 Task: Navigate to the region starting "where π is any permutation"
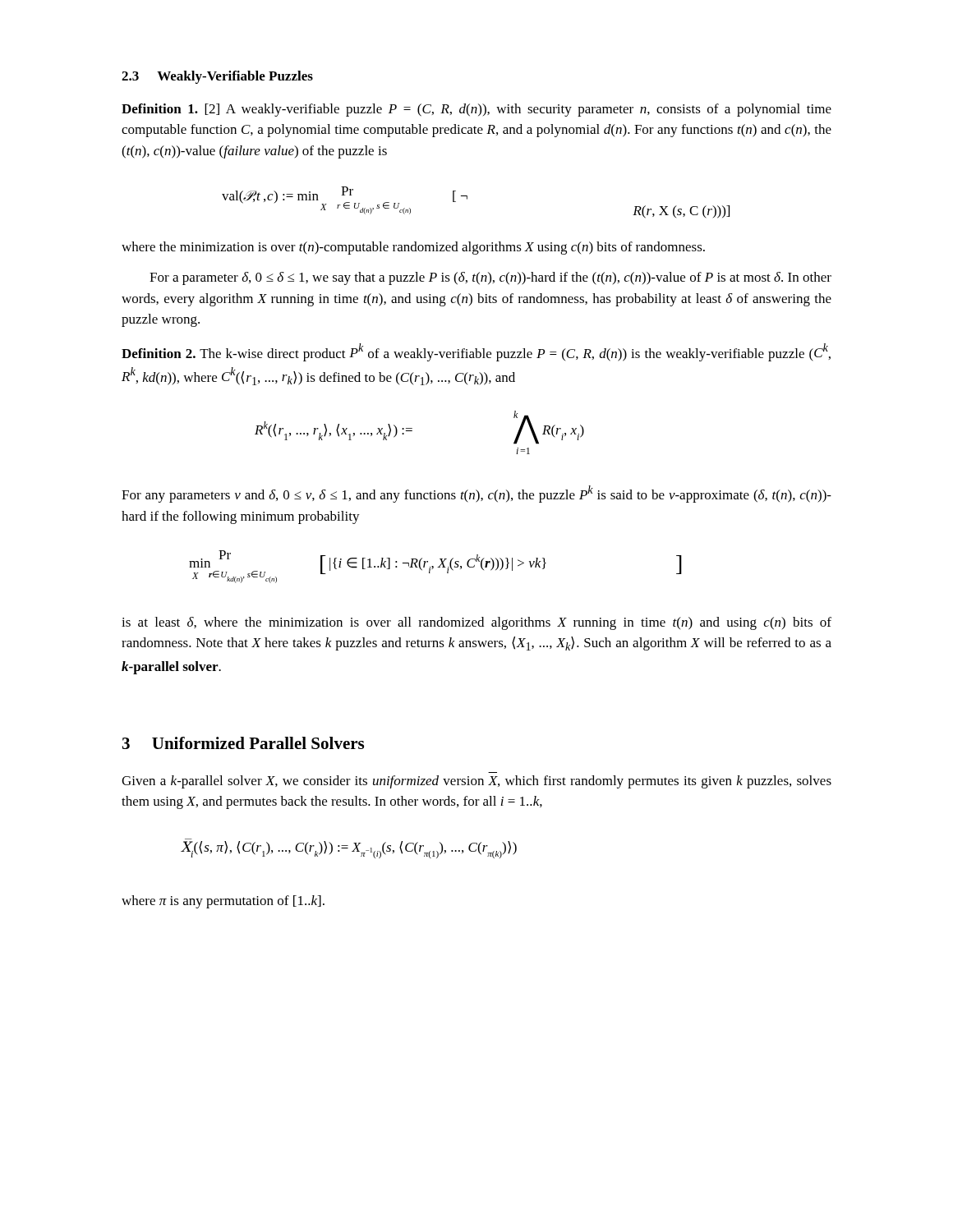(x=223, y=901)
